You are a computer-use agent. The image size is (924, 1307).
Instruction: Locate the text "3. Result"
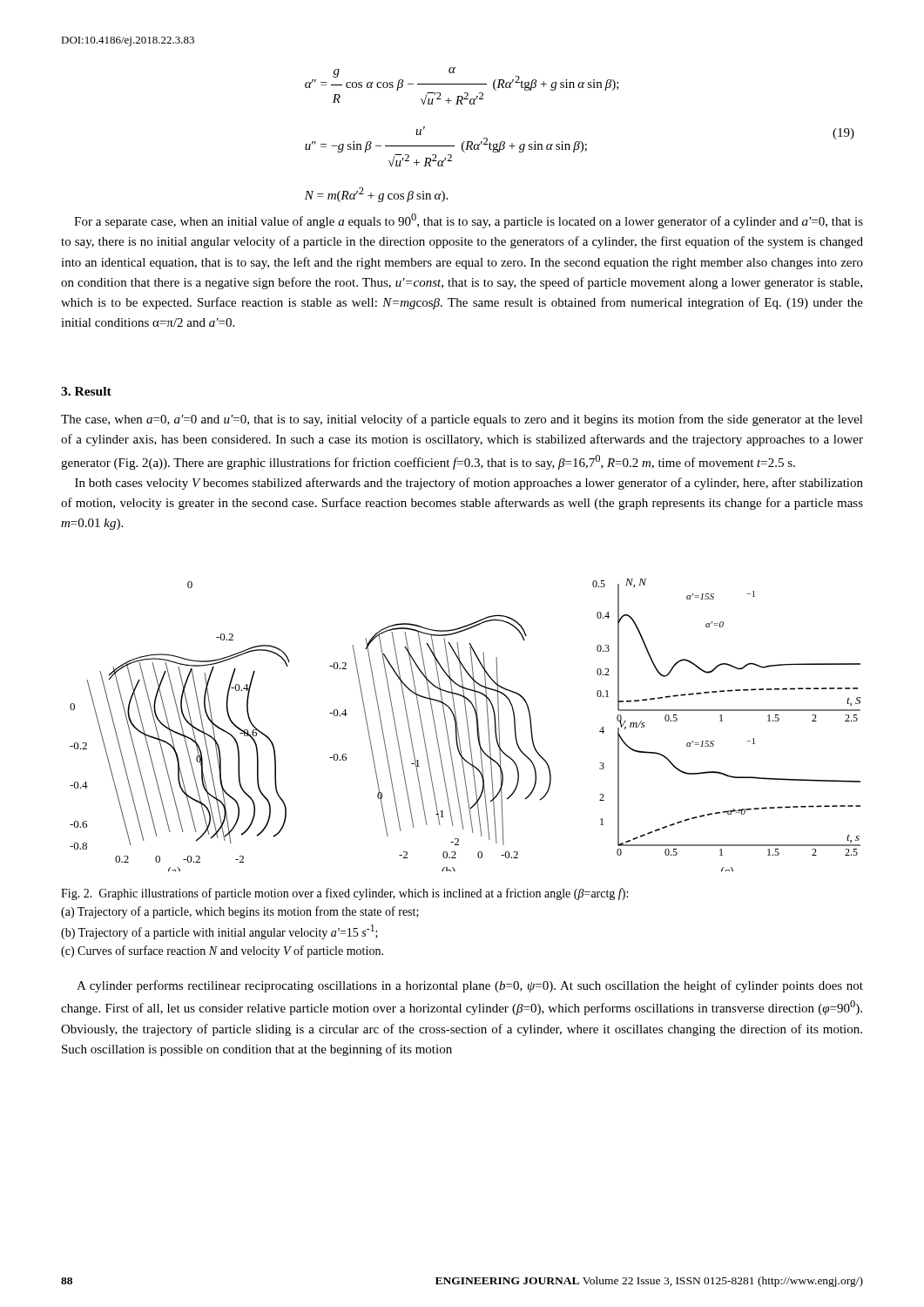point(86,391)
